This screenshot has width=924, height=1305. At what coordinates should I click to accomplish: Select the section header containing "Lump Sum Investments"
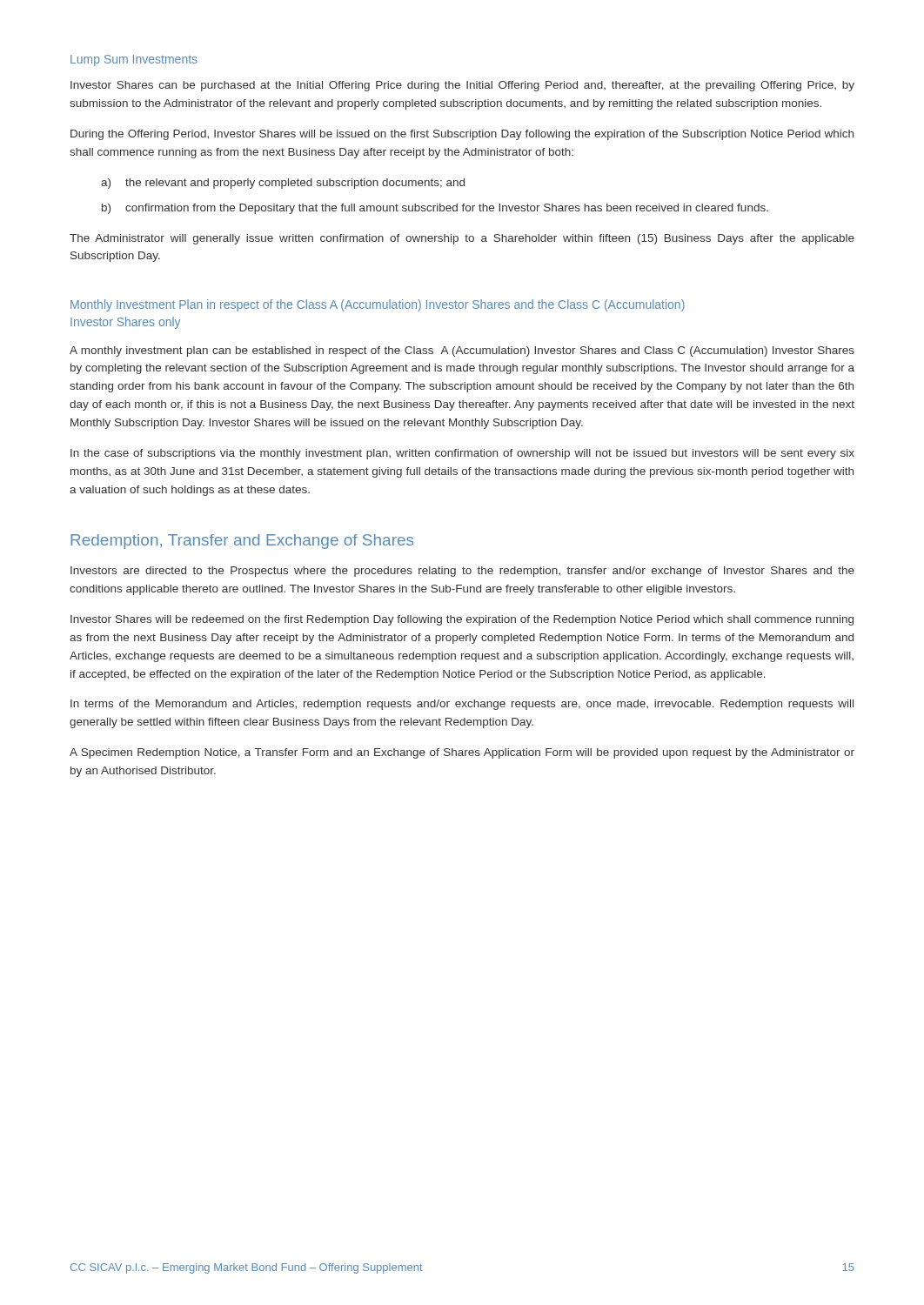pyautogui.click(x=134, y=59)
